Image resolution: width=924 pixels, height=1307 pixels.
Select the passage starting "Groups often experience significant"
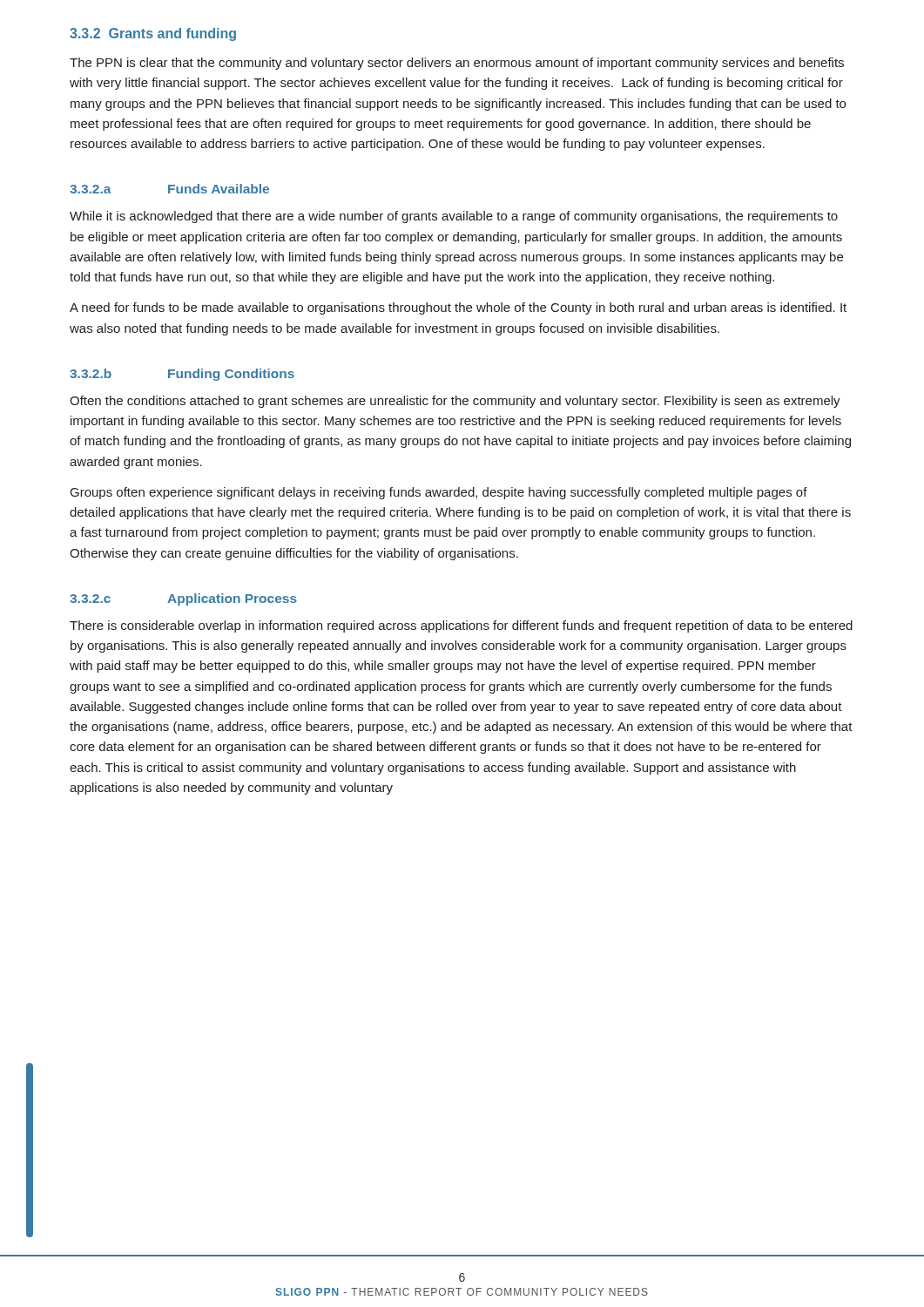coord(460,522)
